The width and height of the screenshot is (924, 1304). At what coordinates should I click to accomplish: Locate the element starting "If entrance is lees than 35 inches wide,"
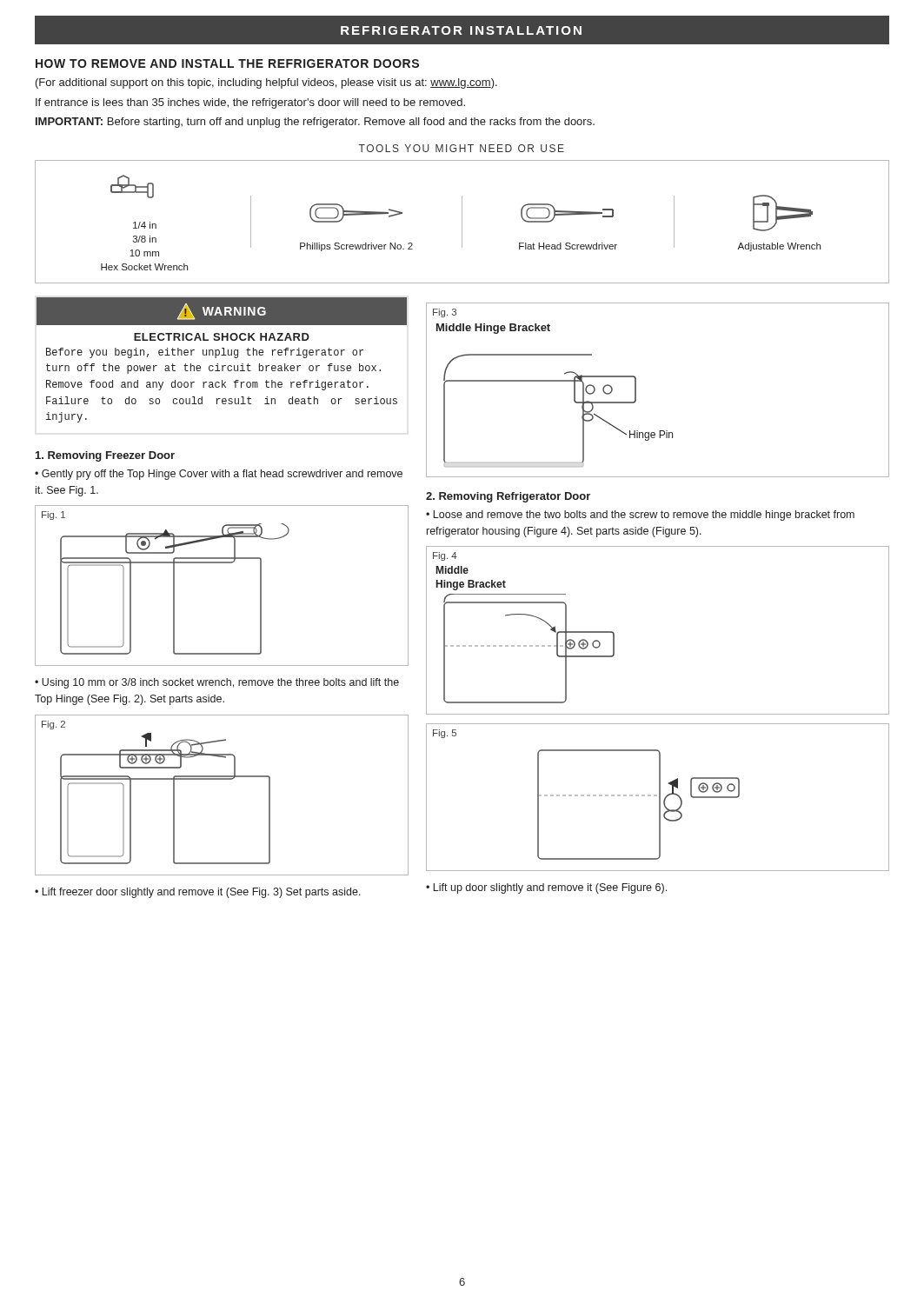click(250, 102)
